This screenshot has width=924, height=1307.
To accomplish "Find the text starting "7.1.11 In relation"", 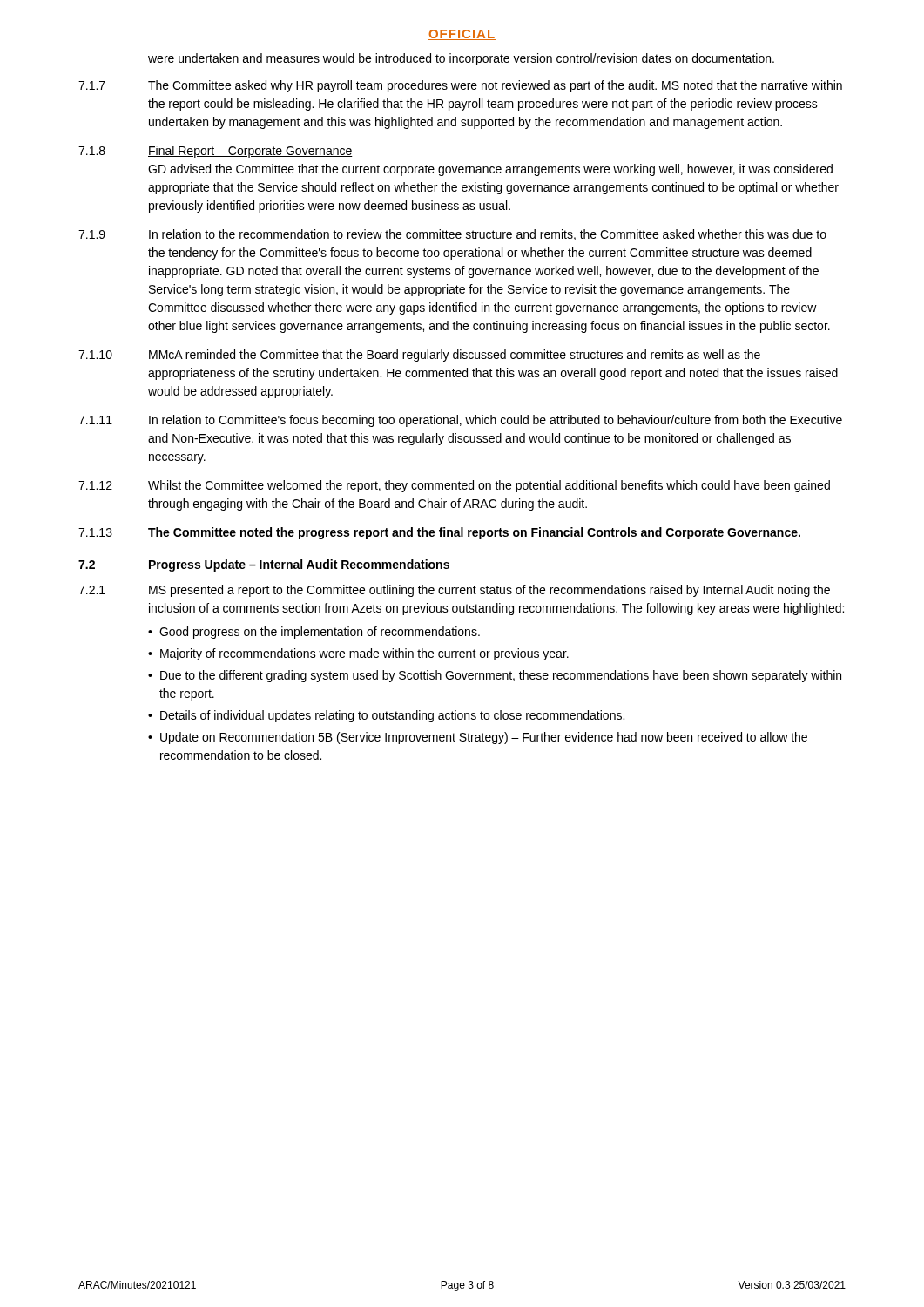I will pyautogui.click(x=462, y=439).
